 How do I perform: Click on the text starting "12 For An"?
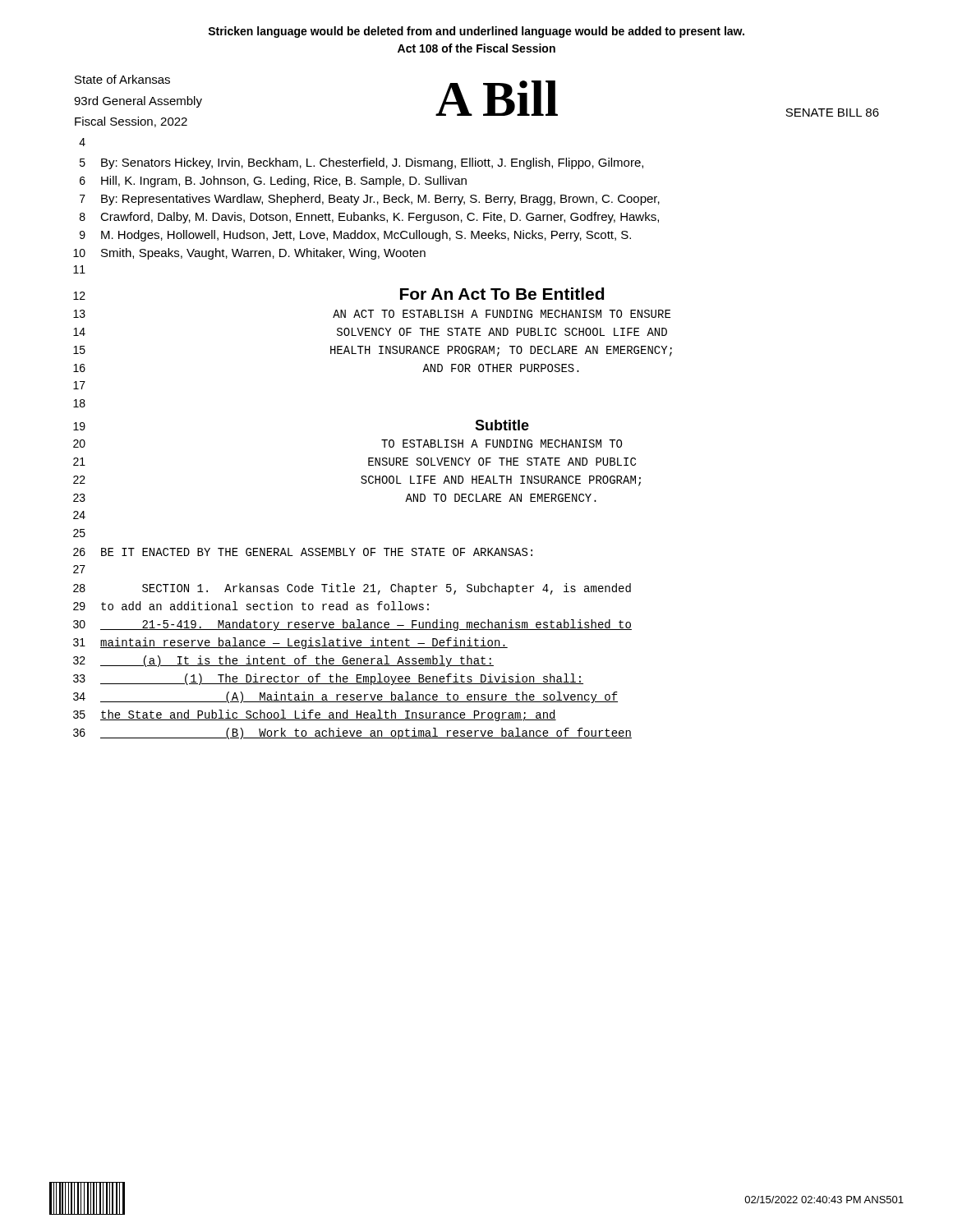click(x=476, y=293)
